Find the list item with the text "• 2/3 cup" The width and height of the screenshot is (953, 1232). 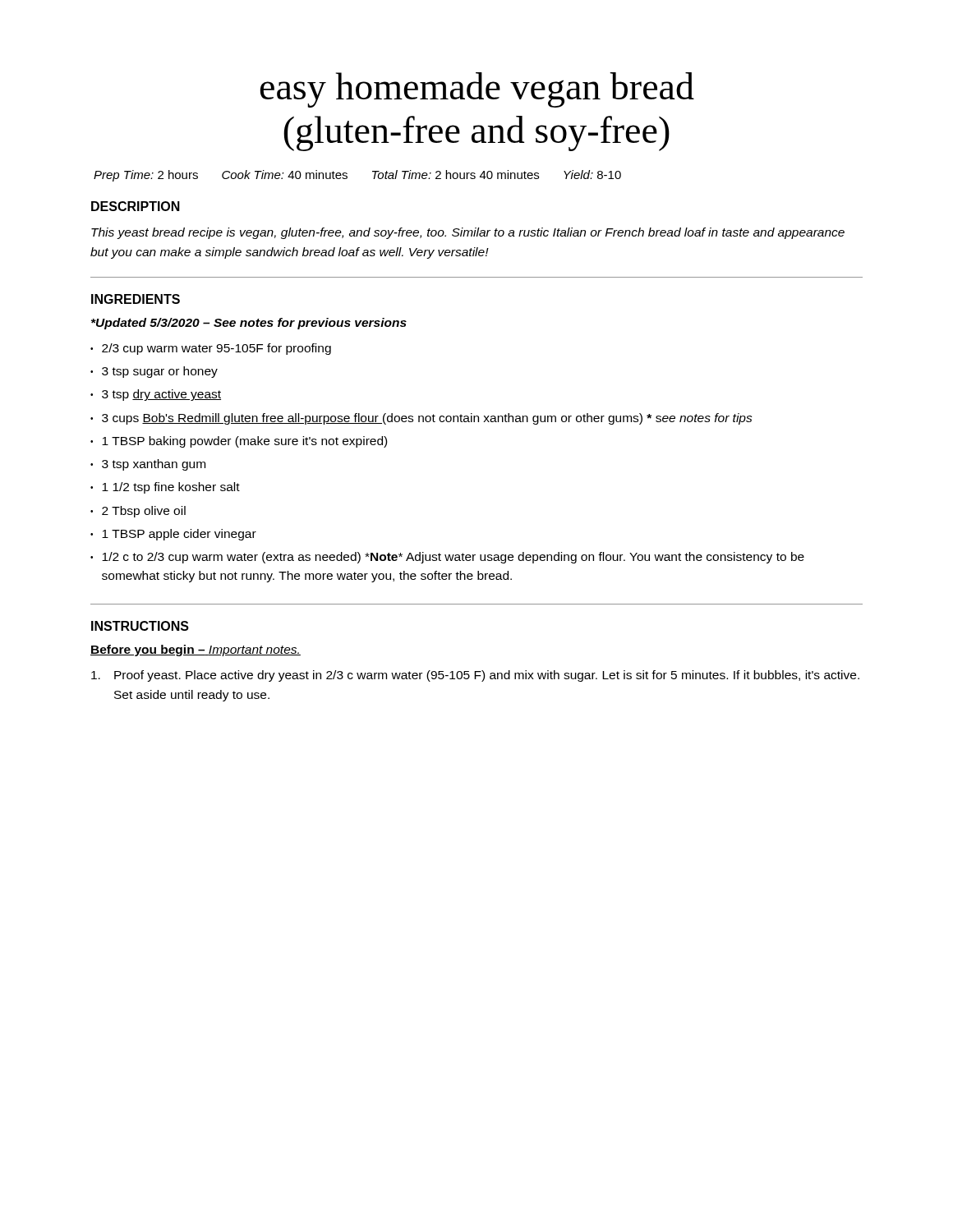211,349
